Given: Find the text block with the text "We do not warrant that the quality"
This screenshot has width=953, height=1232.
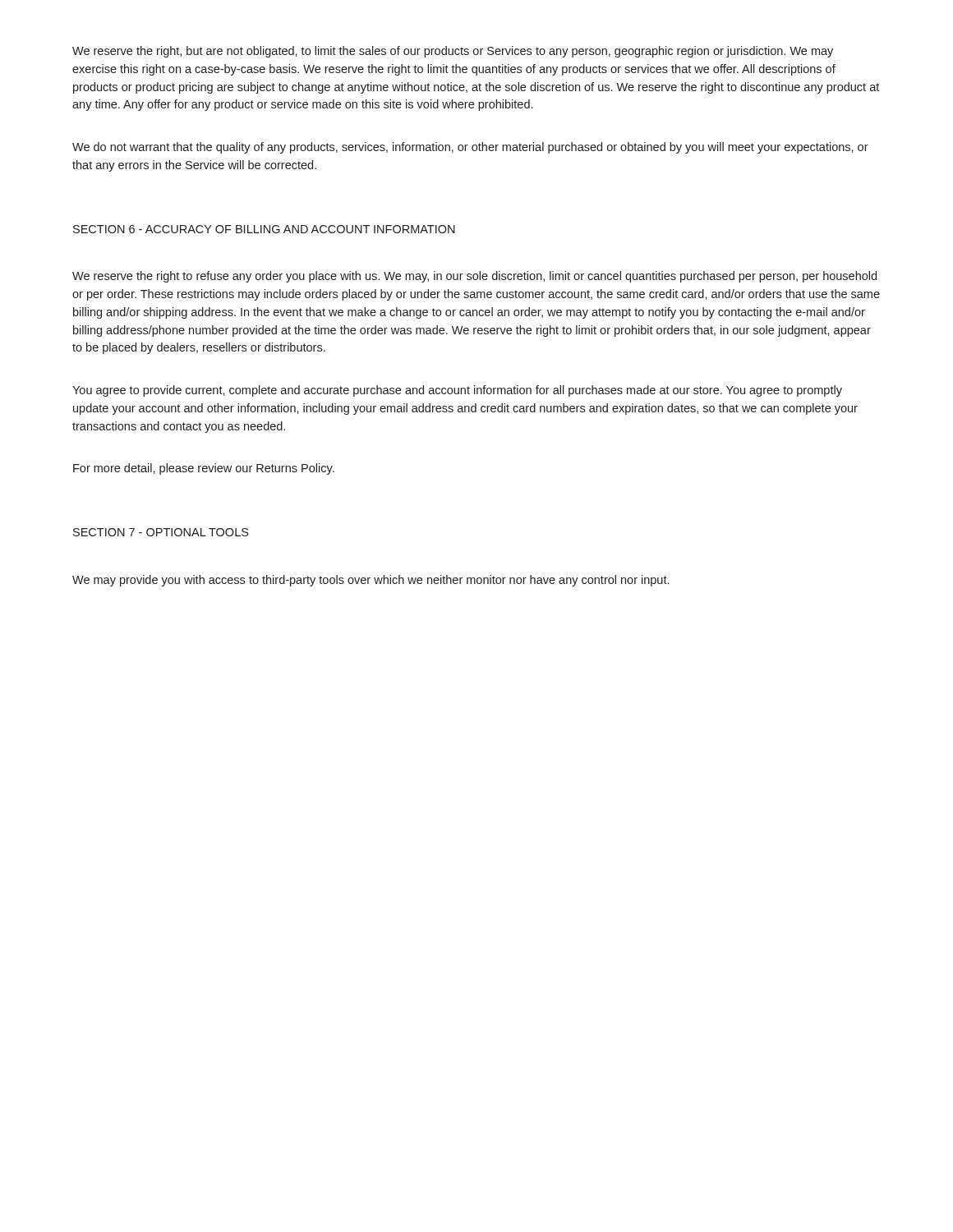Looking at the screenshot, I should click(470, 156).
